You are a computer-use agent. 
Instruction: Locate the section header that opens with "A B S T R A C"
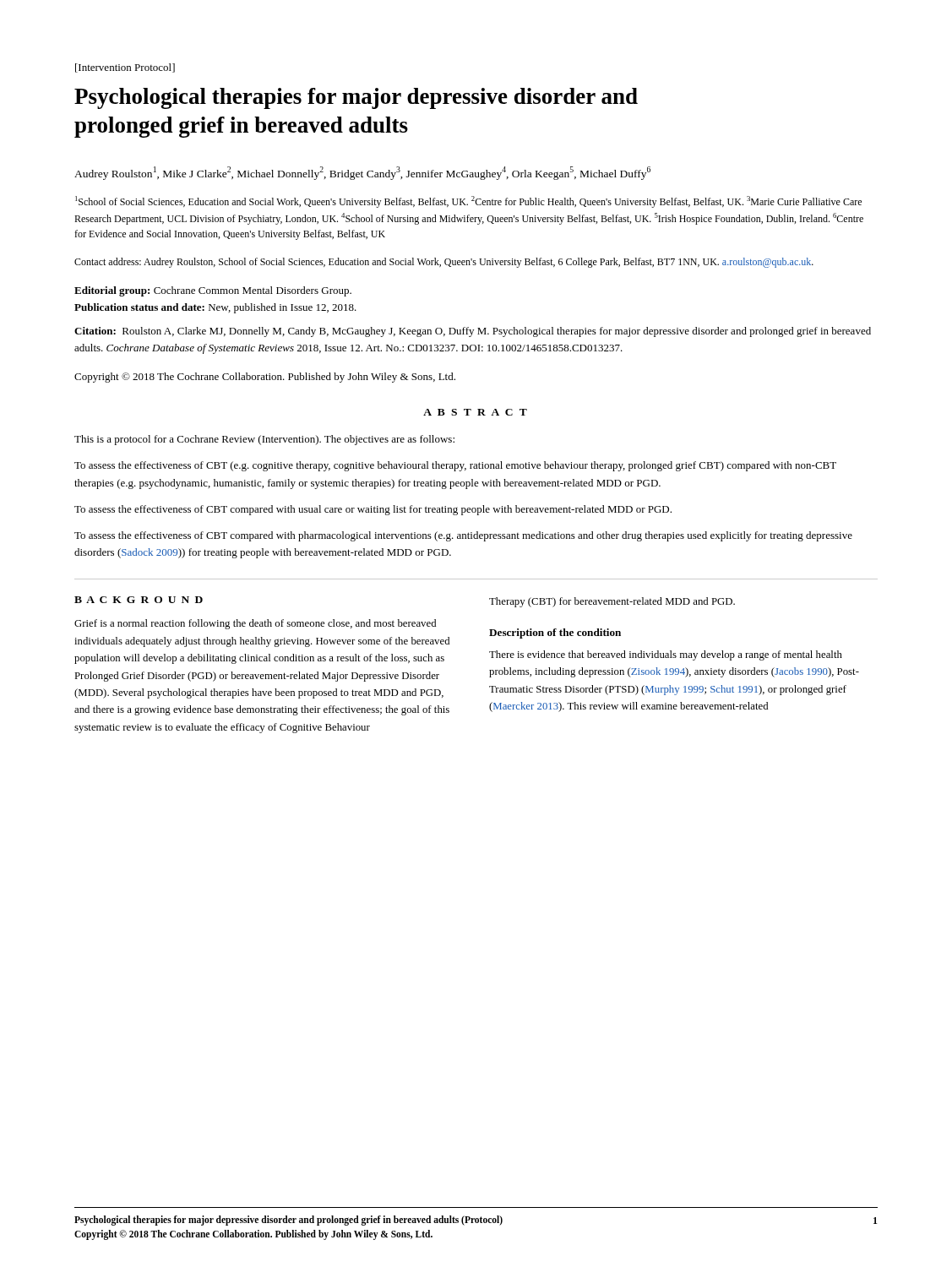pyautogui.click(x=476, y=412)
